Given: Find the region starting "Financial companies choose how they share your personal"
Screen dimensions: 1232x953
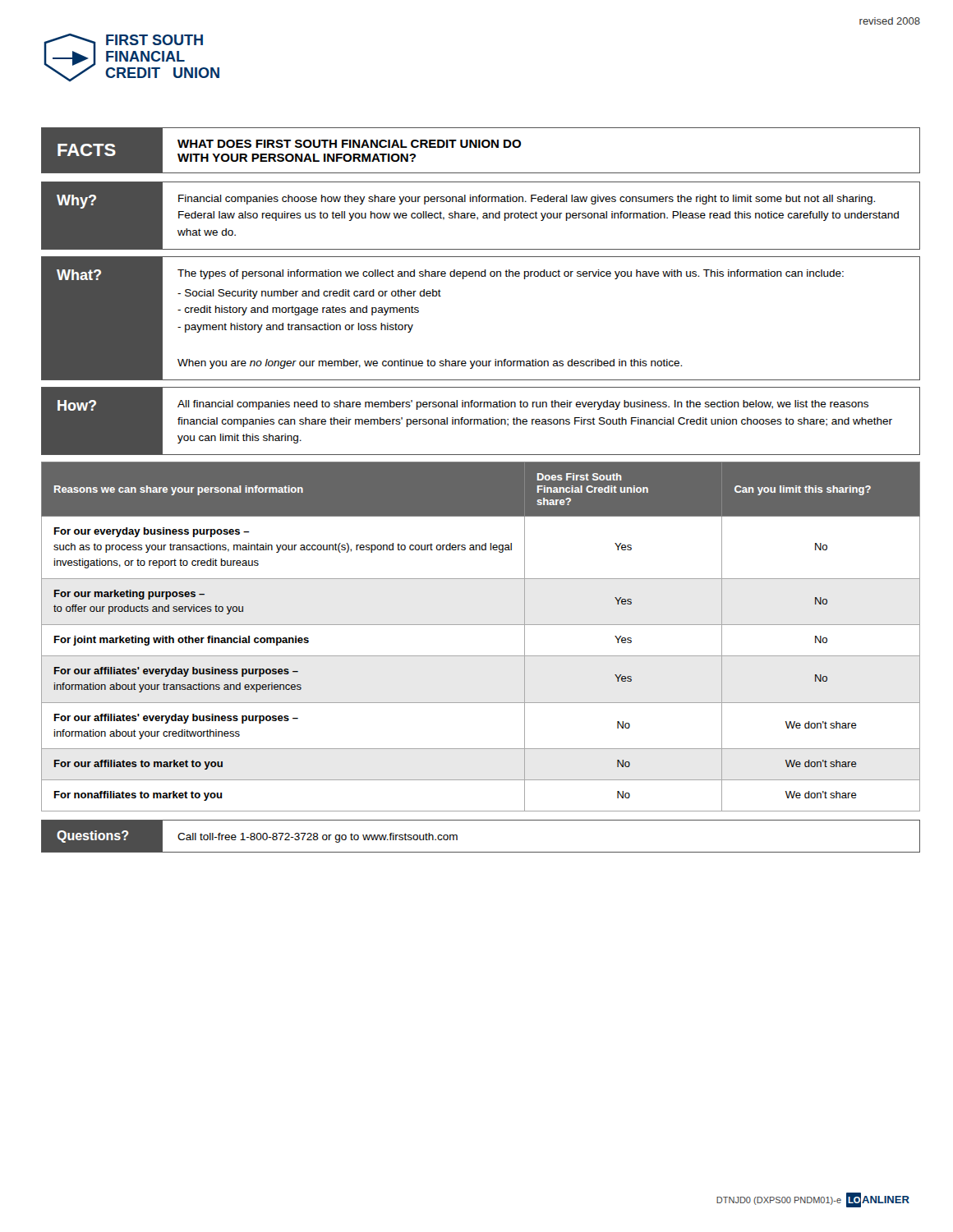Looking at the screenshot, I should click(538, 215).
